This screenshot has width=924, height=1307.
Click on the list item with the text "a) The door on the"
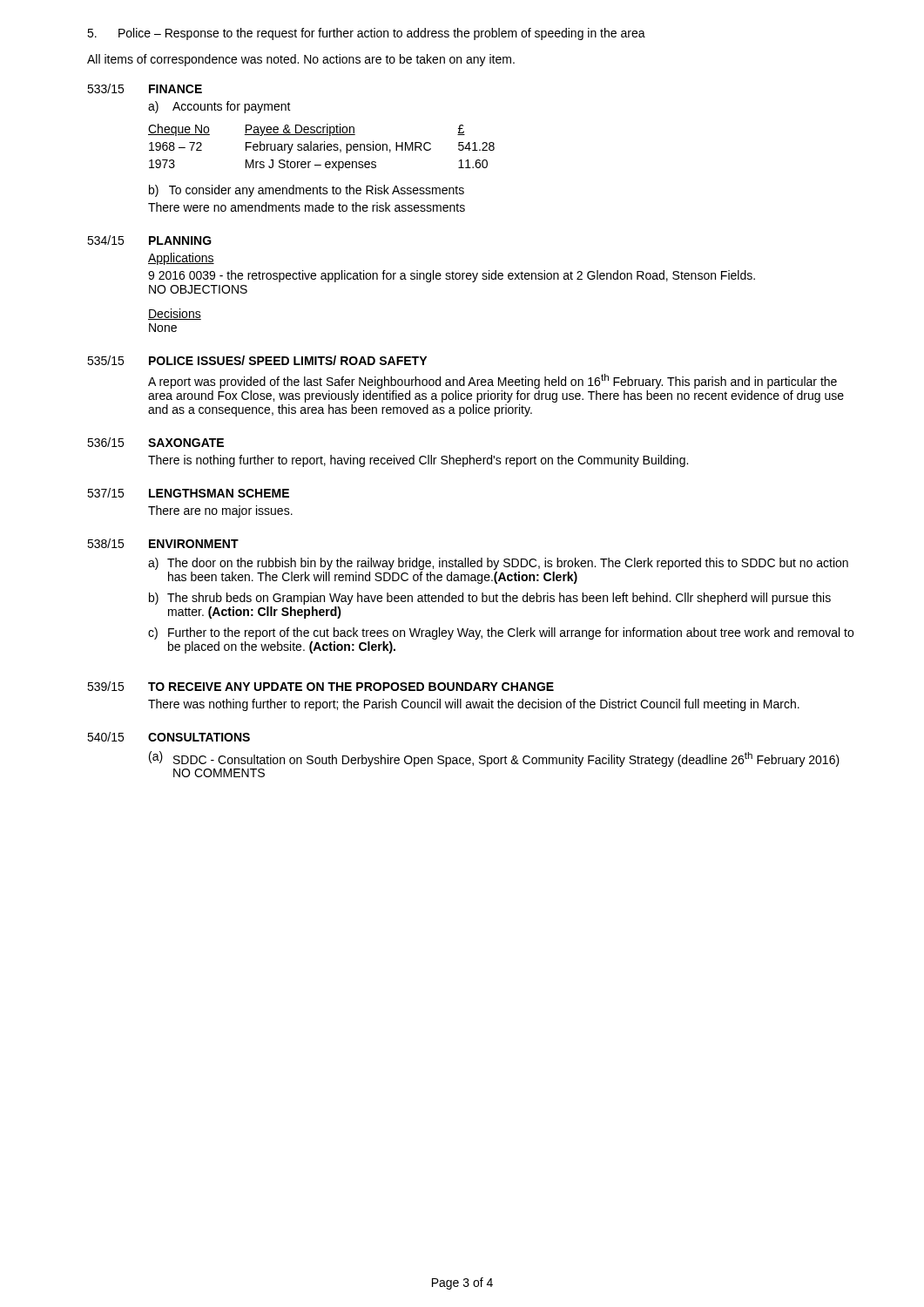point(501,570)
